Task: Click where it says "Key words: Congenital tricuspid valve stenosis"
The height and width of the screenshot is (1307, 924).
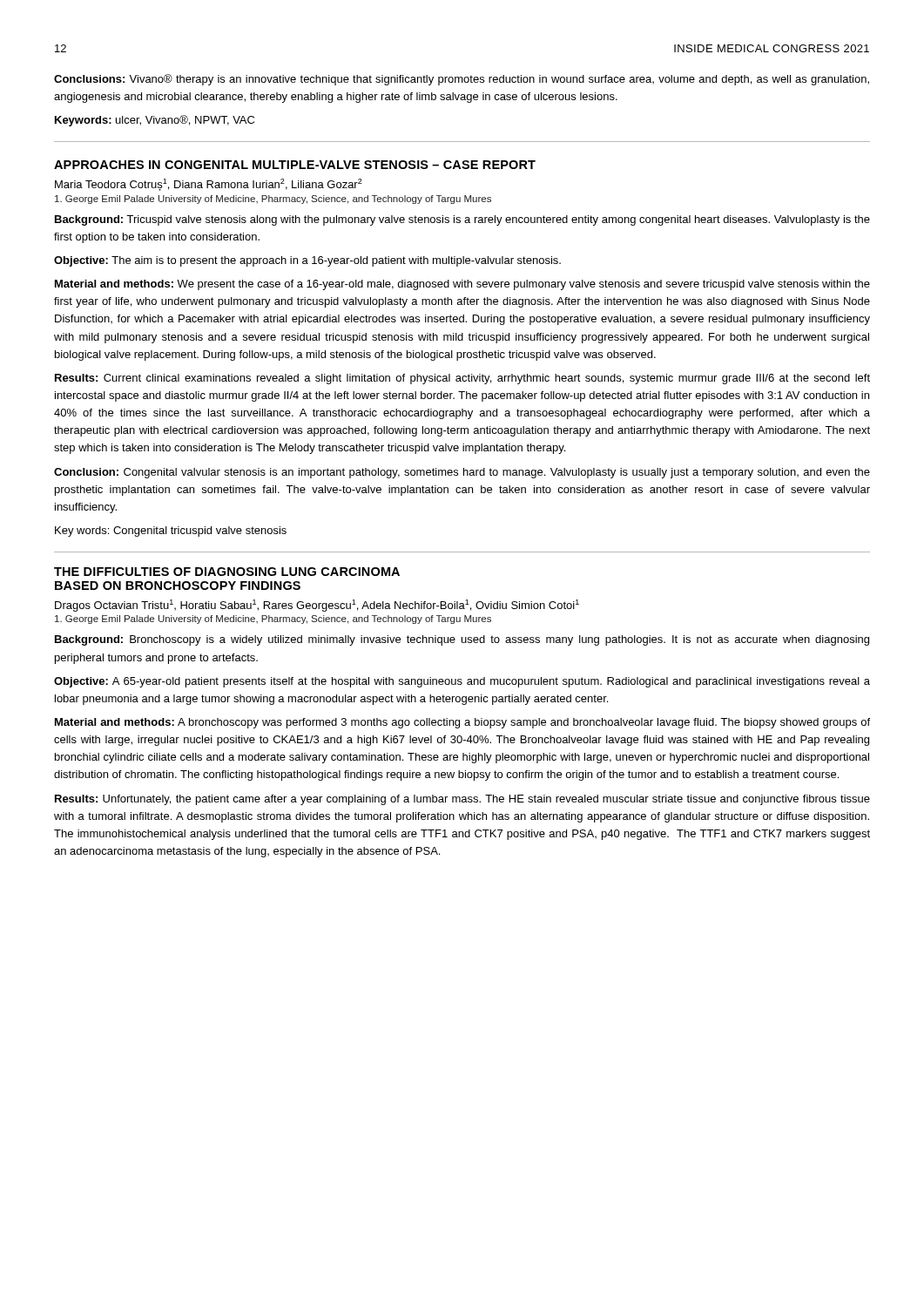Action: point(170,530)
